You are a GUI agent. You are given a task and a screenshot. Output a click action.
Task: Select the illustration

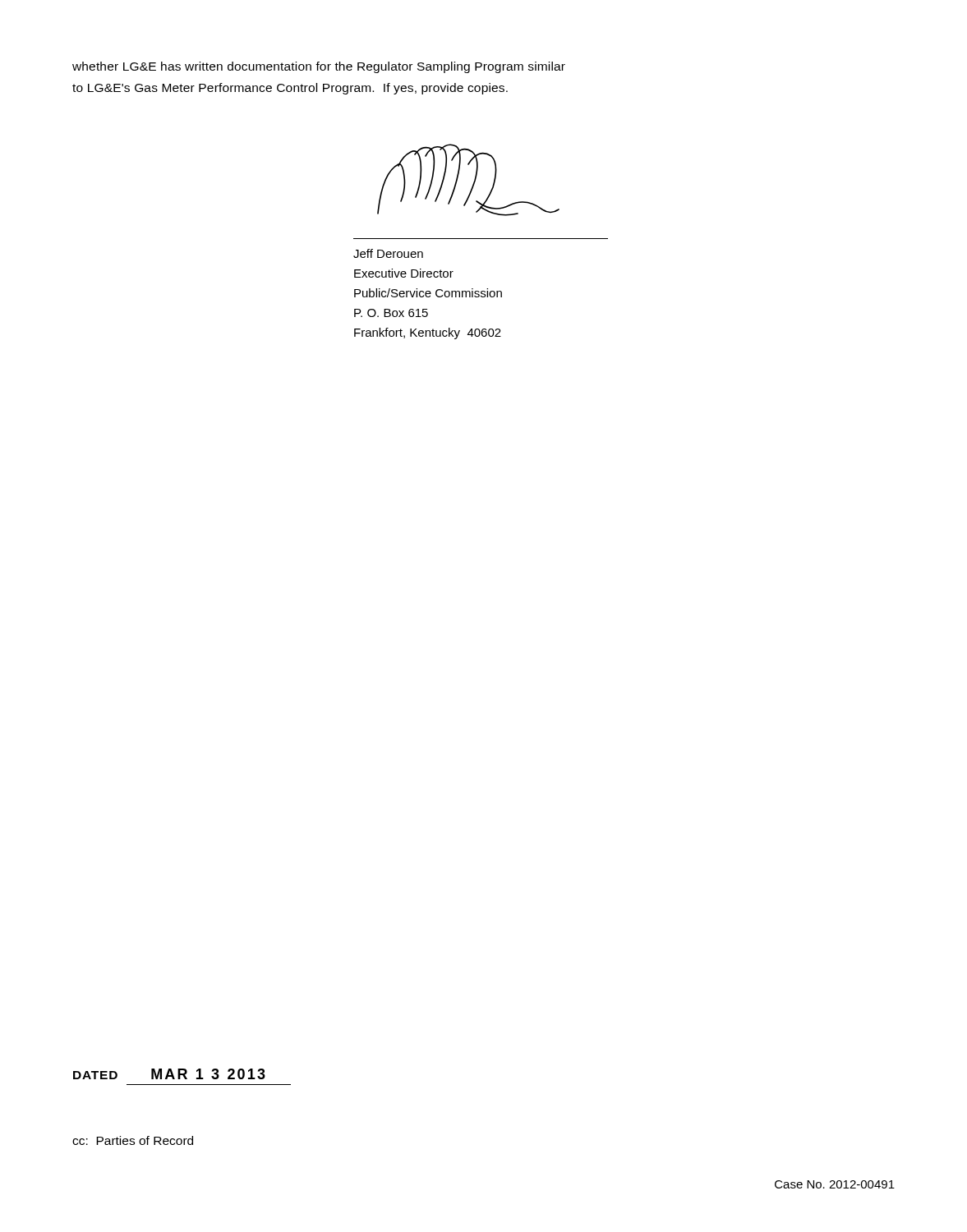coord(481,241)
